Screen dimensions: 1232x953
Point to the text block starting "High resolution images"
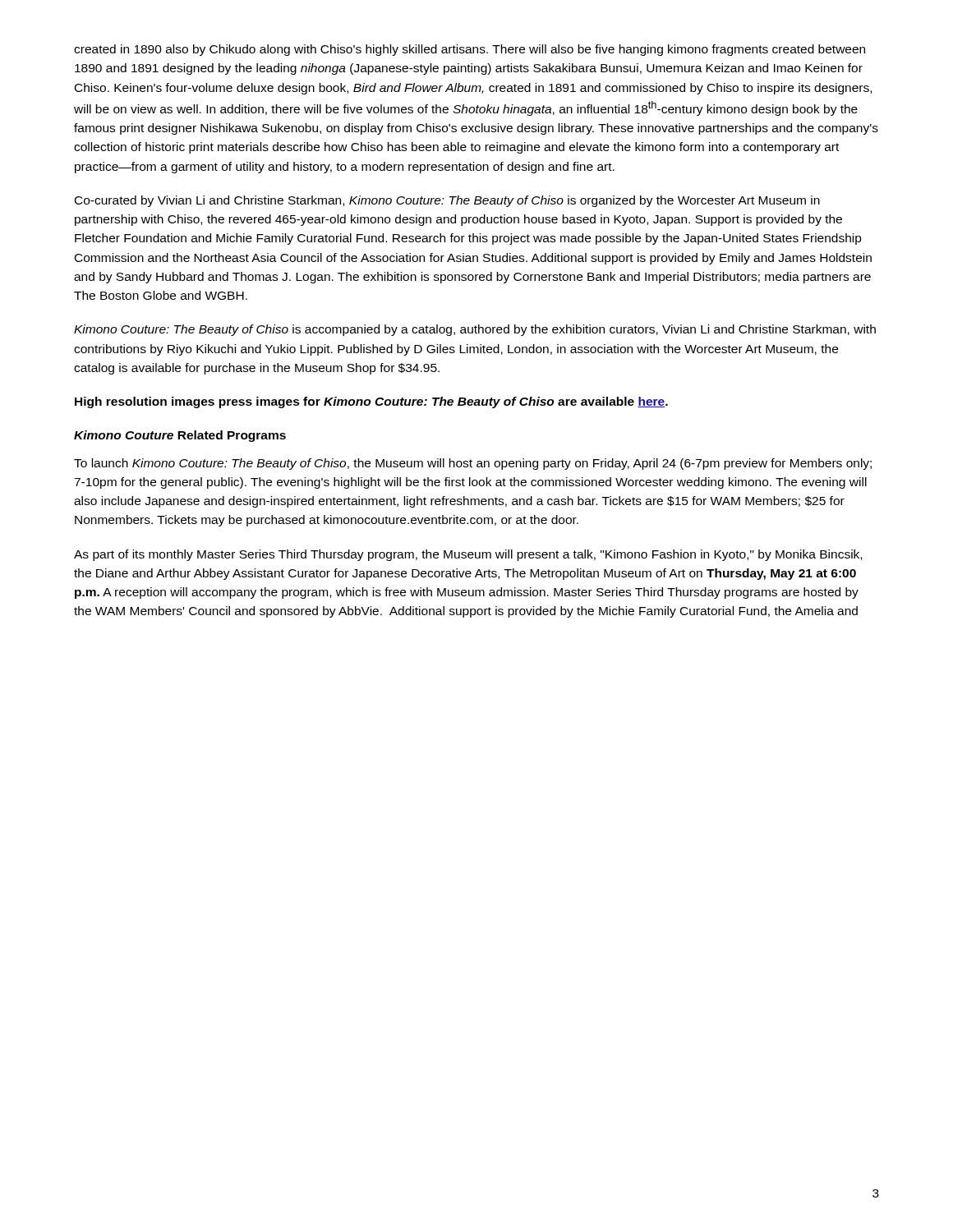tap(371, 401)
